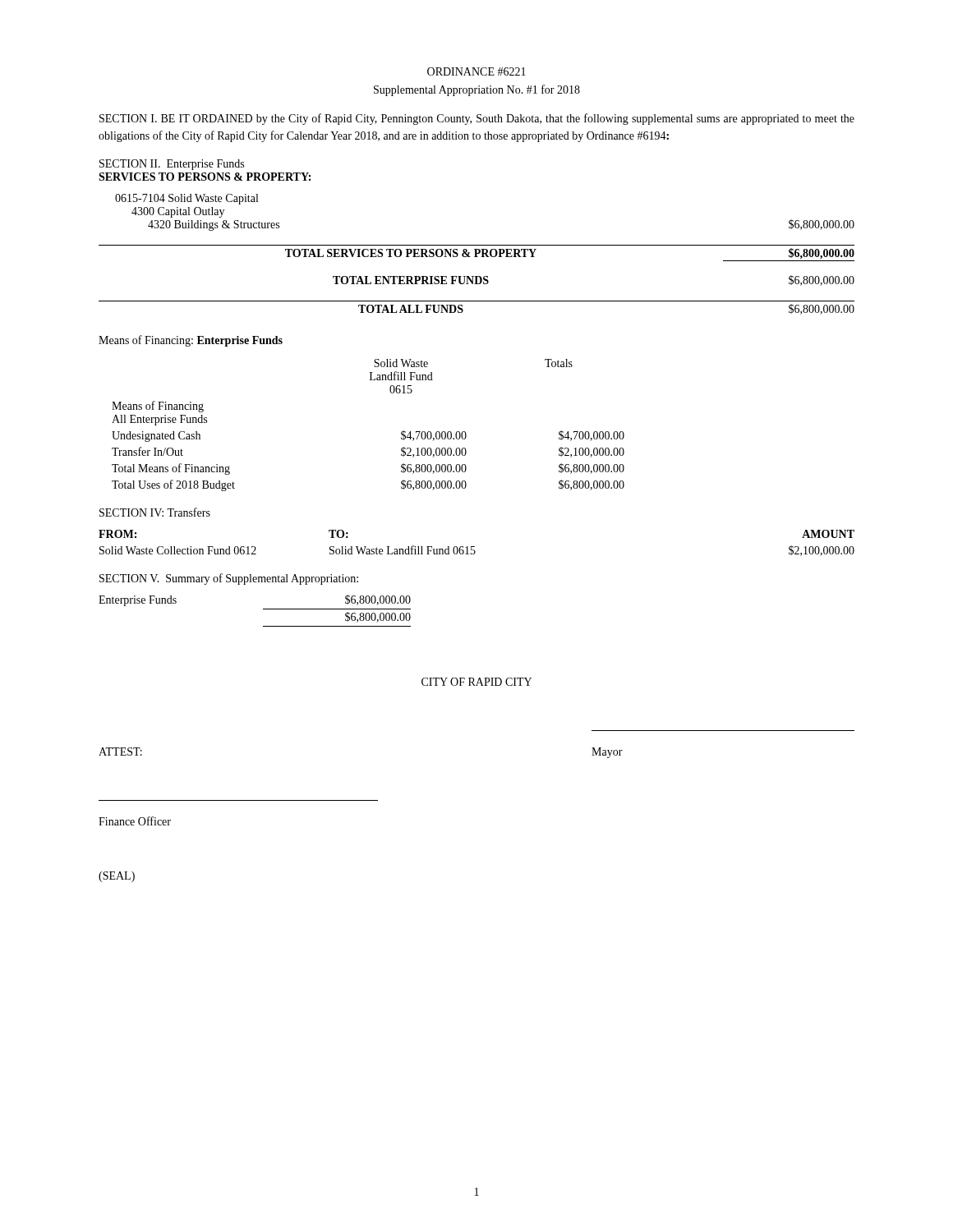Screen dimensions: 1232x953
Task: Select the text block starting "SECTION II. Enterprise"
Action: point(205,170)
